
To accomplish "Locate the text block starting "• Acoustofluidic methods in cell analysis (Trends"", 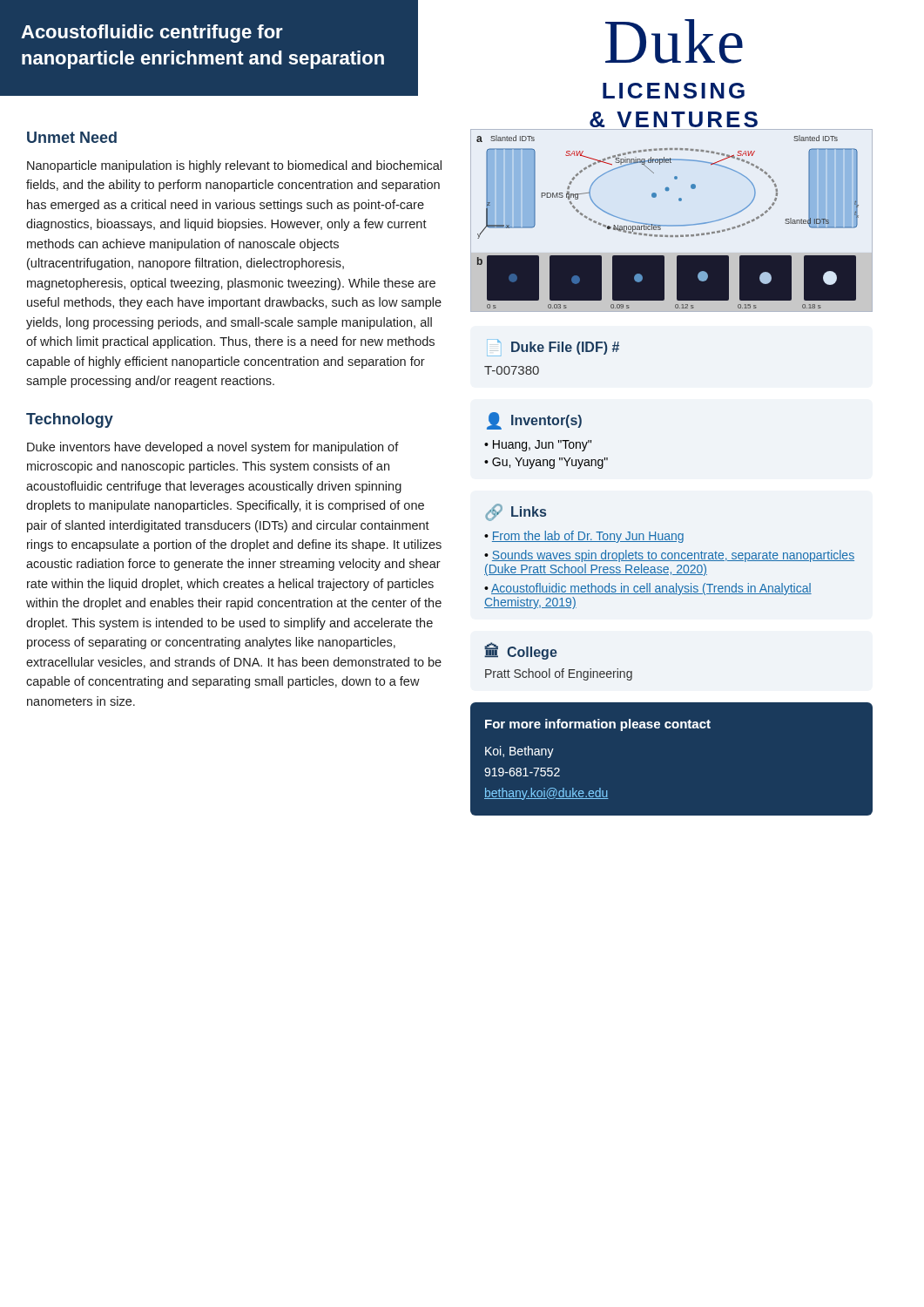I will [648, 595].
